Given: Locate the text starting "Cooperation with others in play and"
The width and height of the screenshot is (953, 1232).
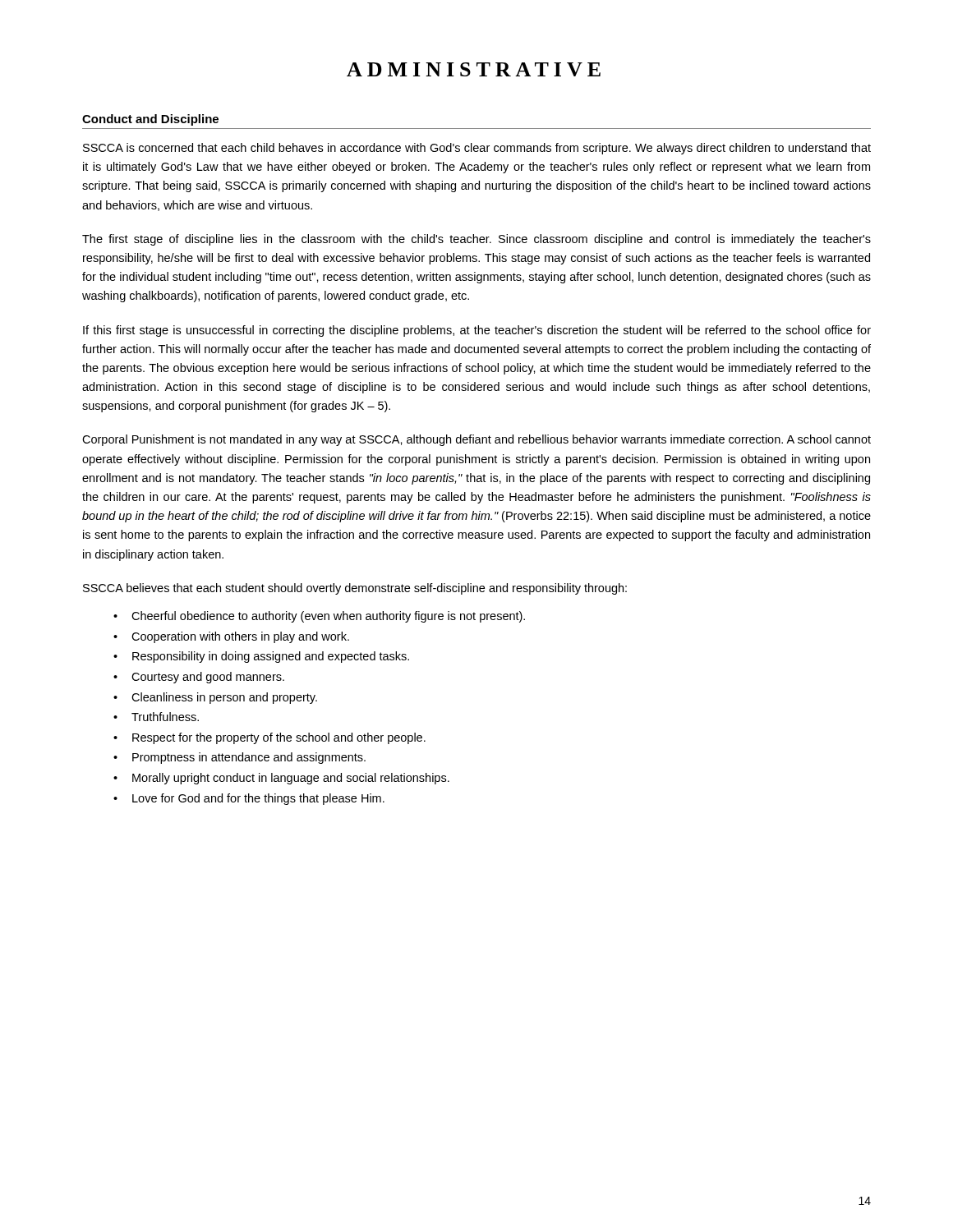Looking at the screenshot, I should pos(241,636).
